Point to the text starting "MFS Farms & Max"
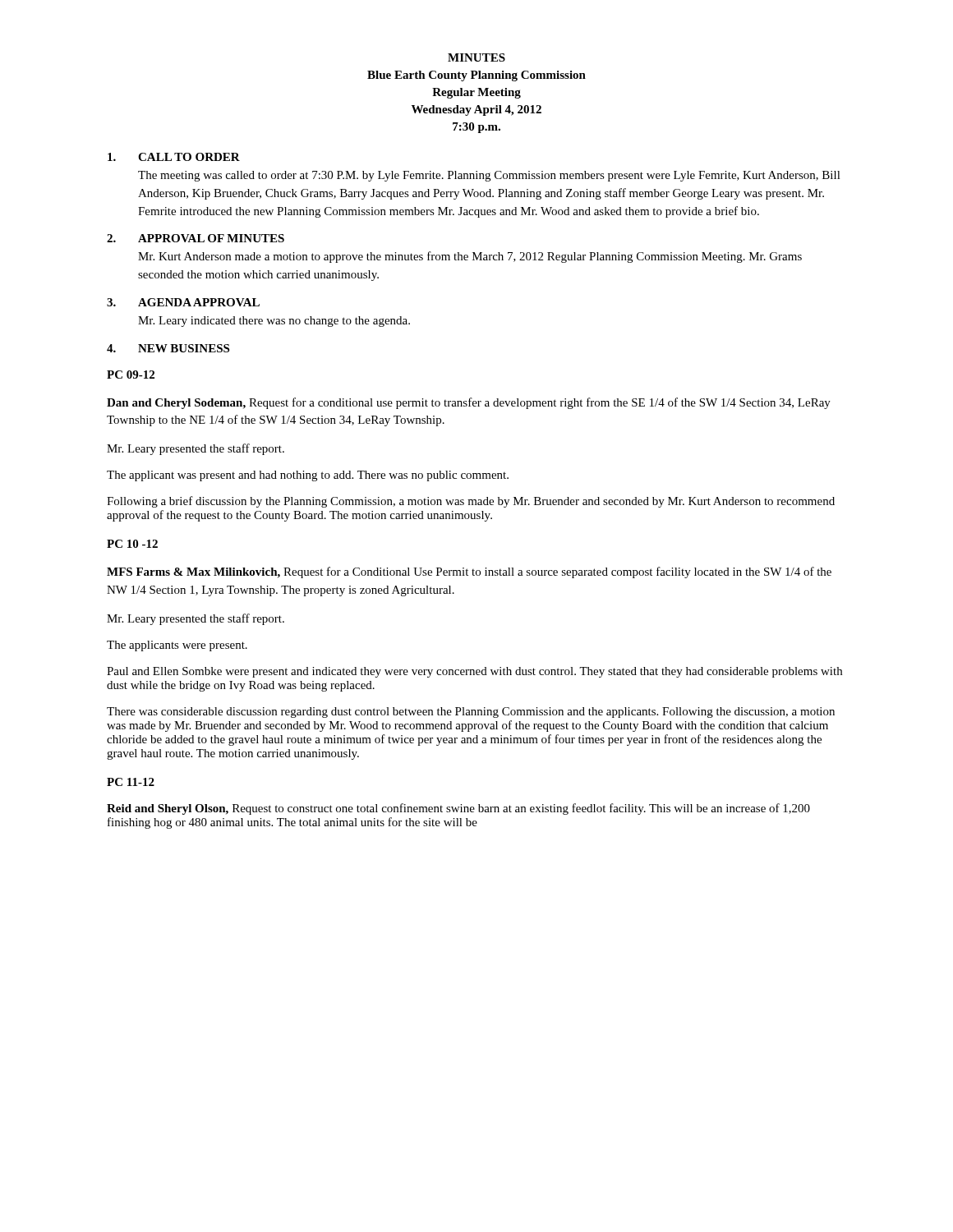Viewport: 953px width, 1232px height. click(x=476, y=581)
